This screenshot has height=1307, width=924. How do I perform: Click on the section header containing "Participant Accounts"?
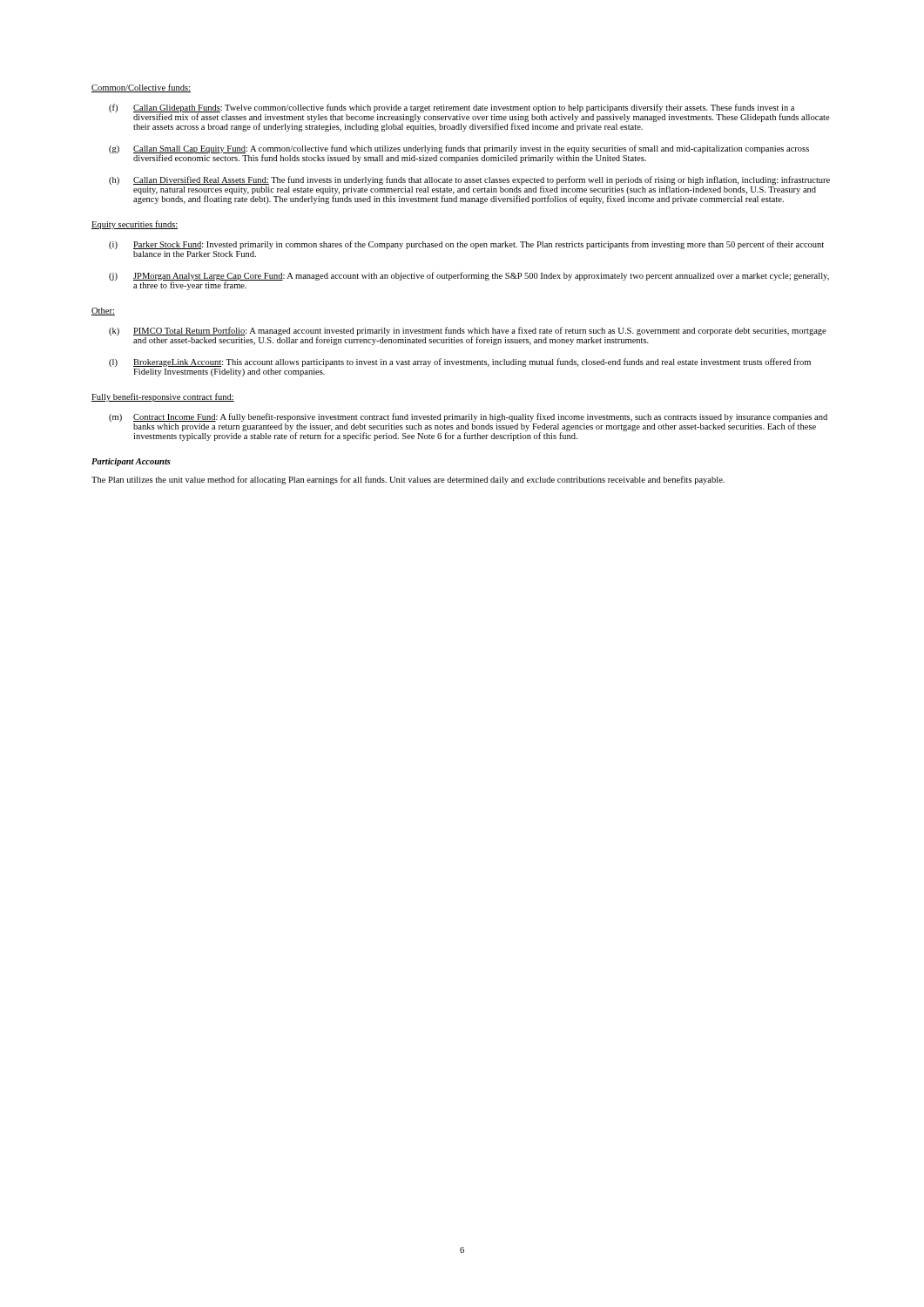(131, 461)
